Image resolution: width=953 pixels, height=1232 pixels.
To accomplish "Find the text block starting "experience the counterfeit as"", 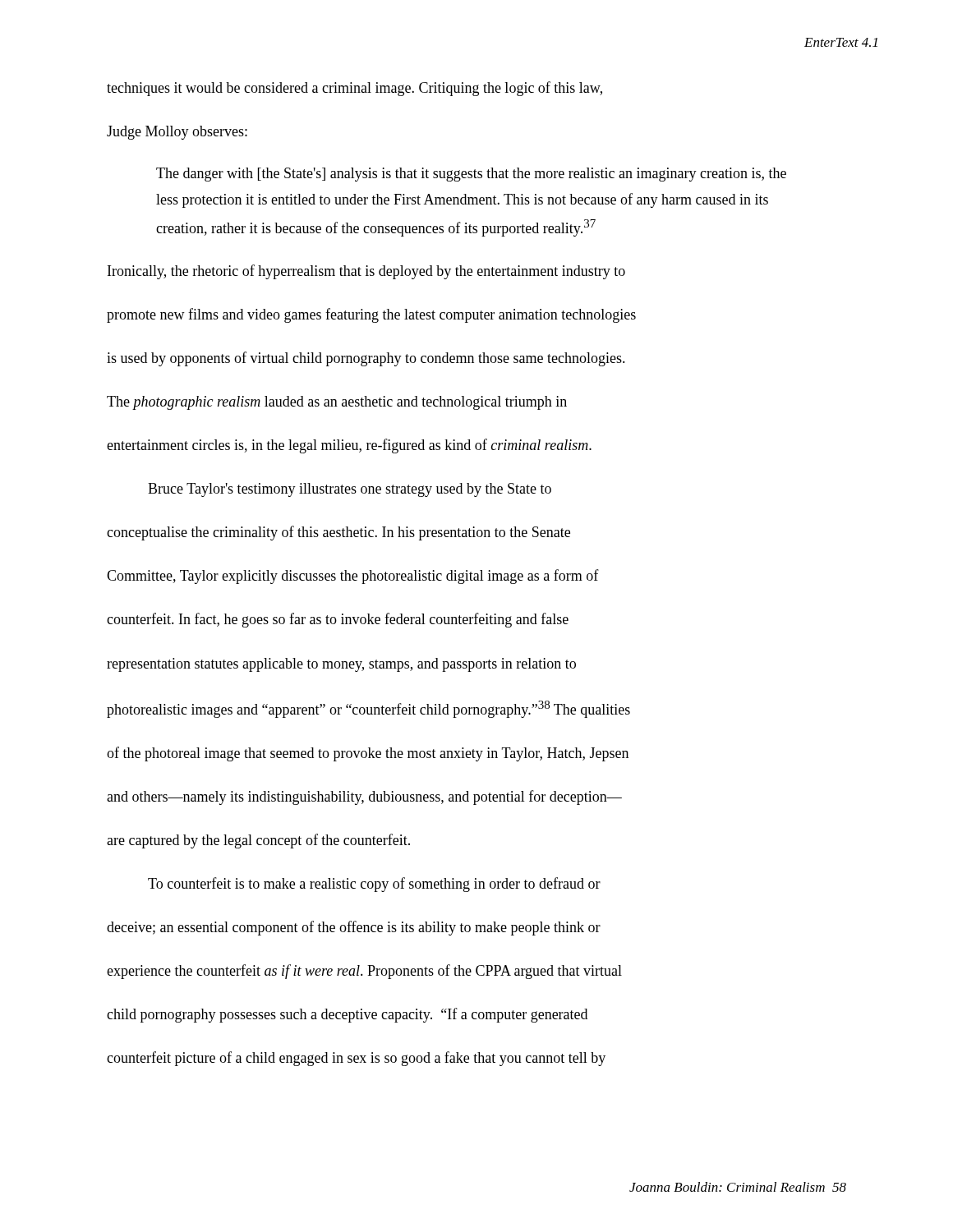I will tap(364, 971).
